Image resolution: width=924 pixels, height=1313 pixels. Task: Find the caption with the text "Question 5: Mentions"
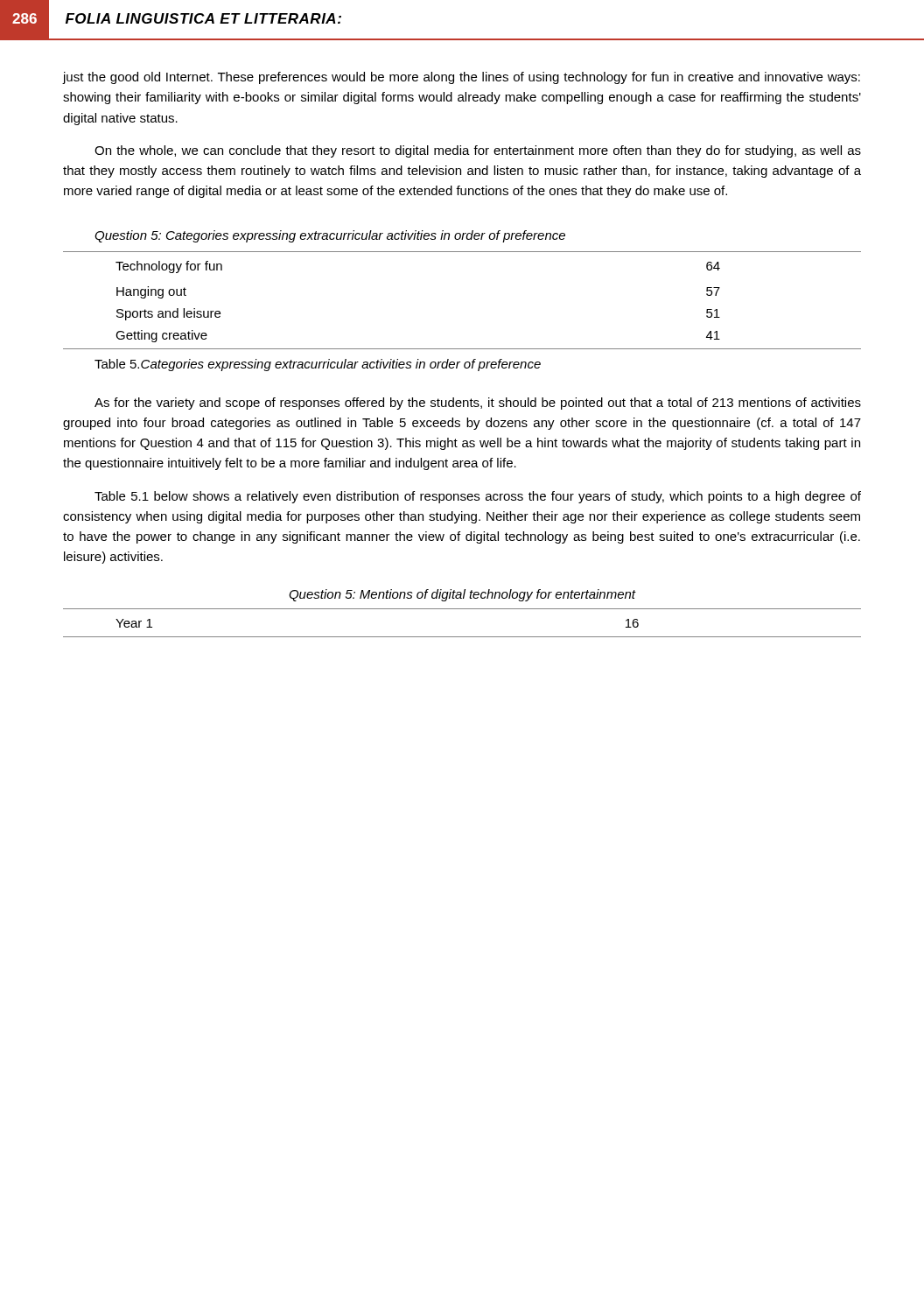[x=462, y=593]
